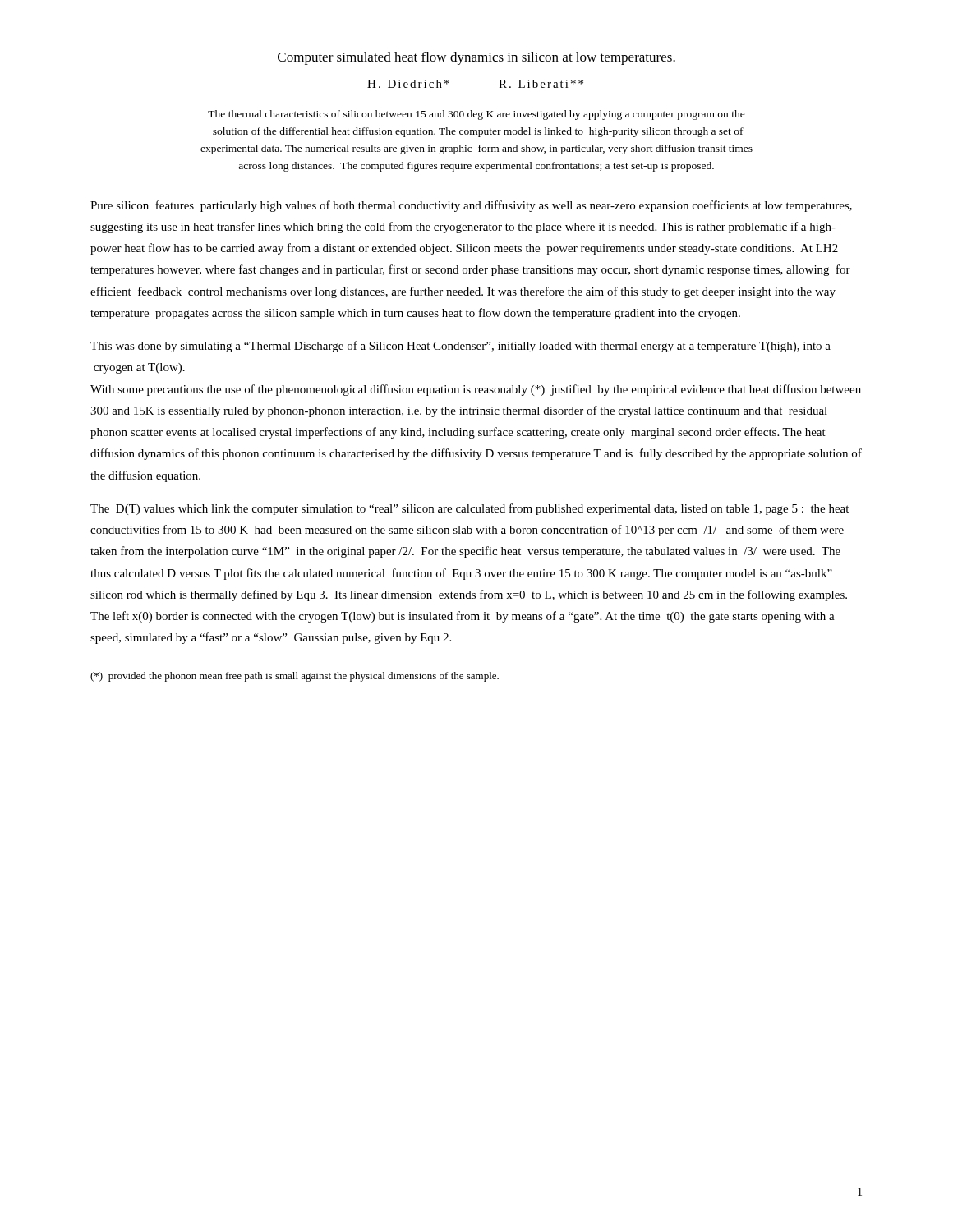Click the passage that begins "This was done by simulating a"

476,411
